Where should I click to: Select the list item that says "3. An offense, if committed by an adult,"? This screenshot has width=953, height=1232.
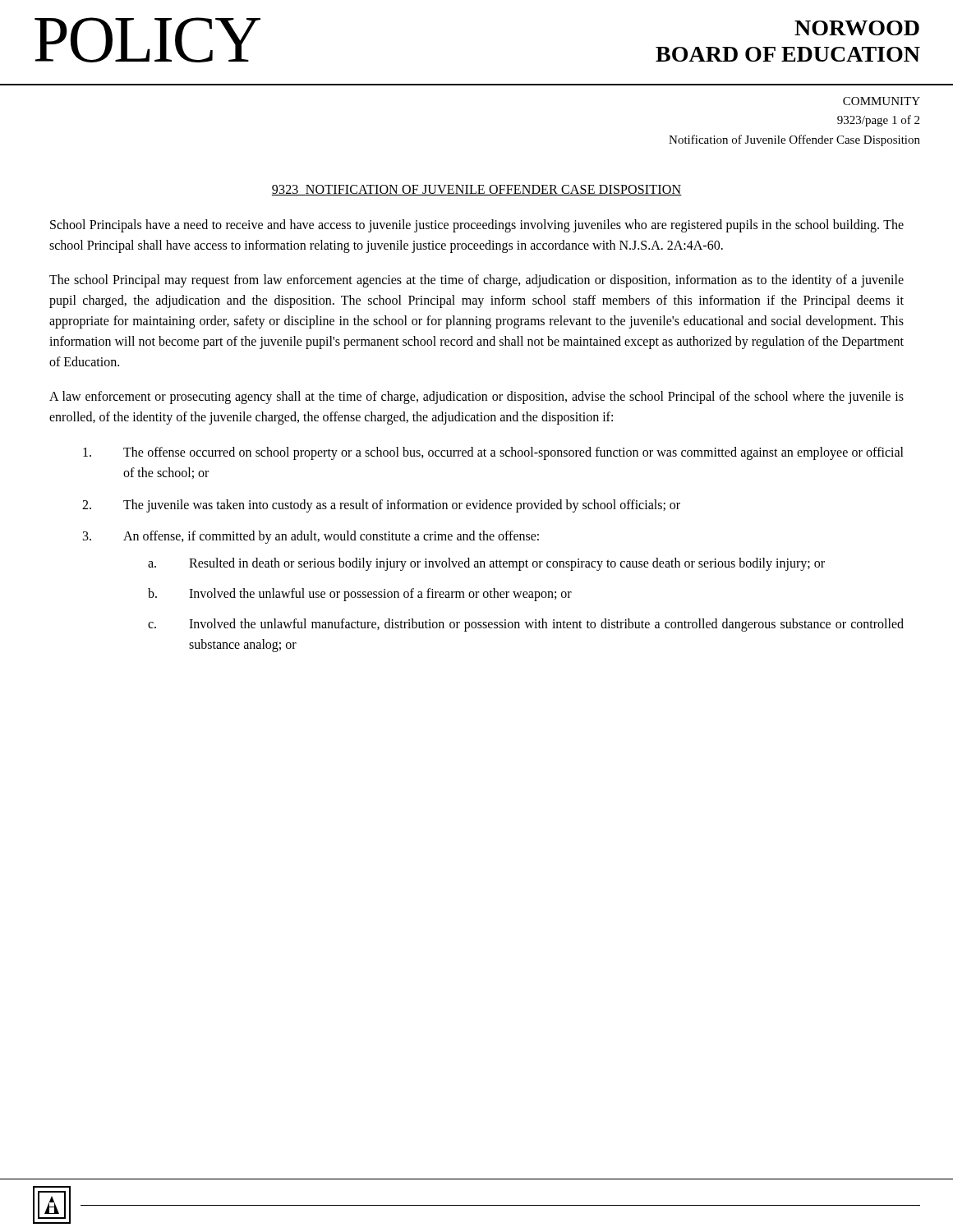pyautogui.click(x=493, y=596)
